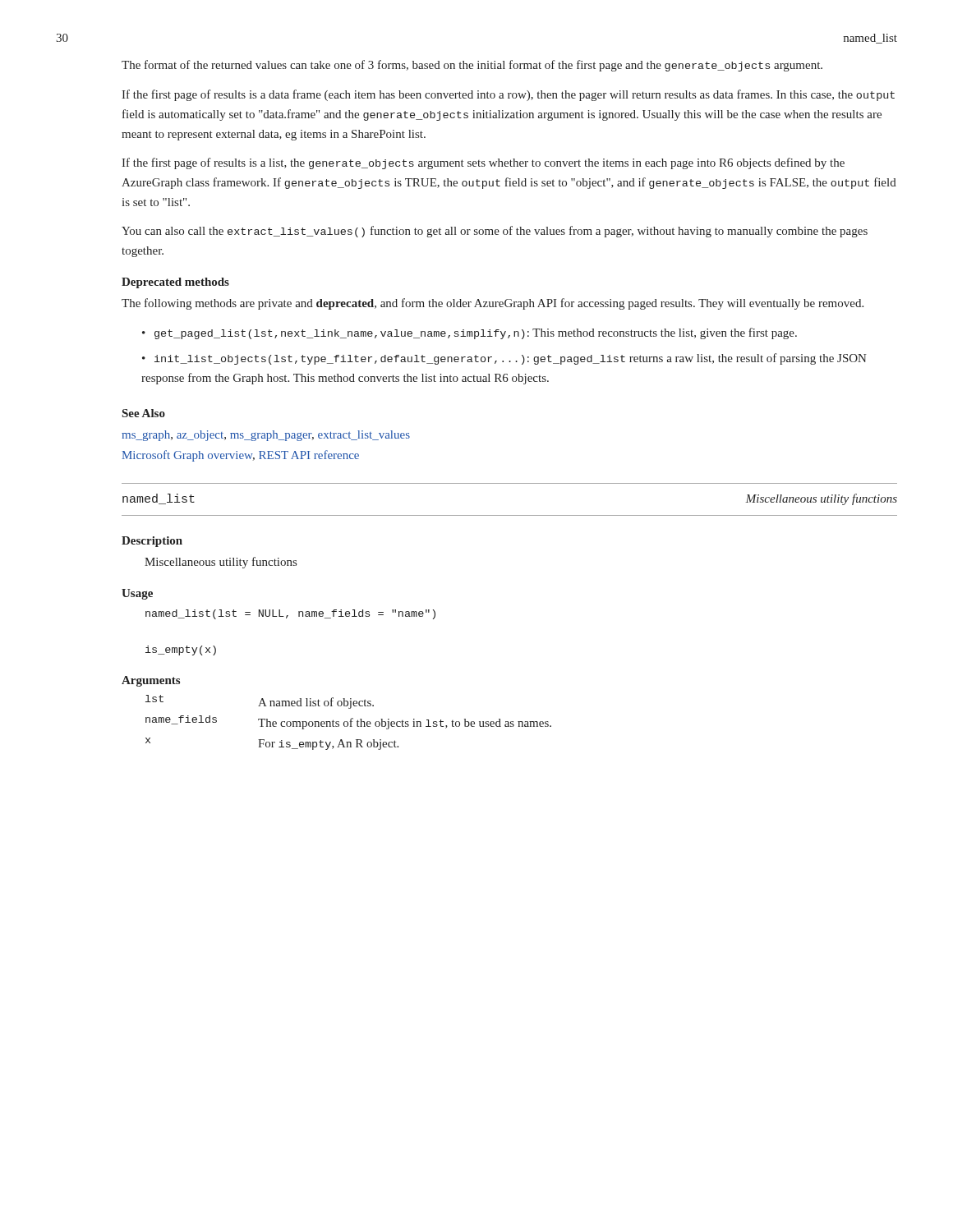Select the section header that says "Deprecated methods"
This screenshot has width=953, height=1232.
175,282
